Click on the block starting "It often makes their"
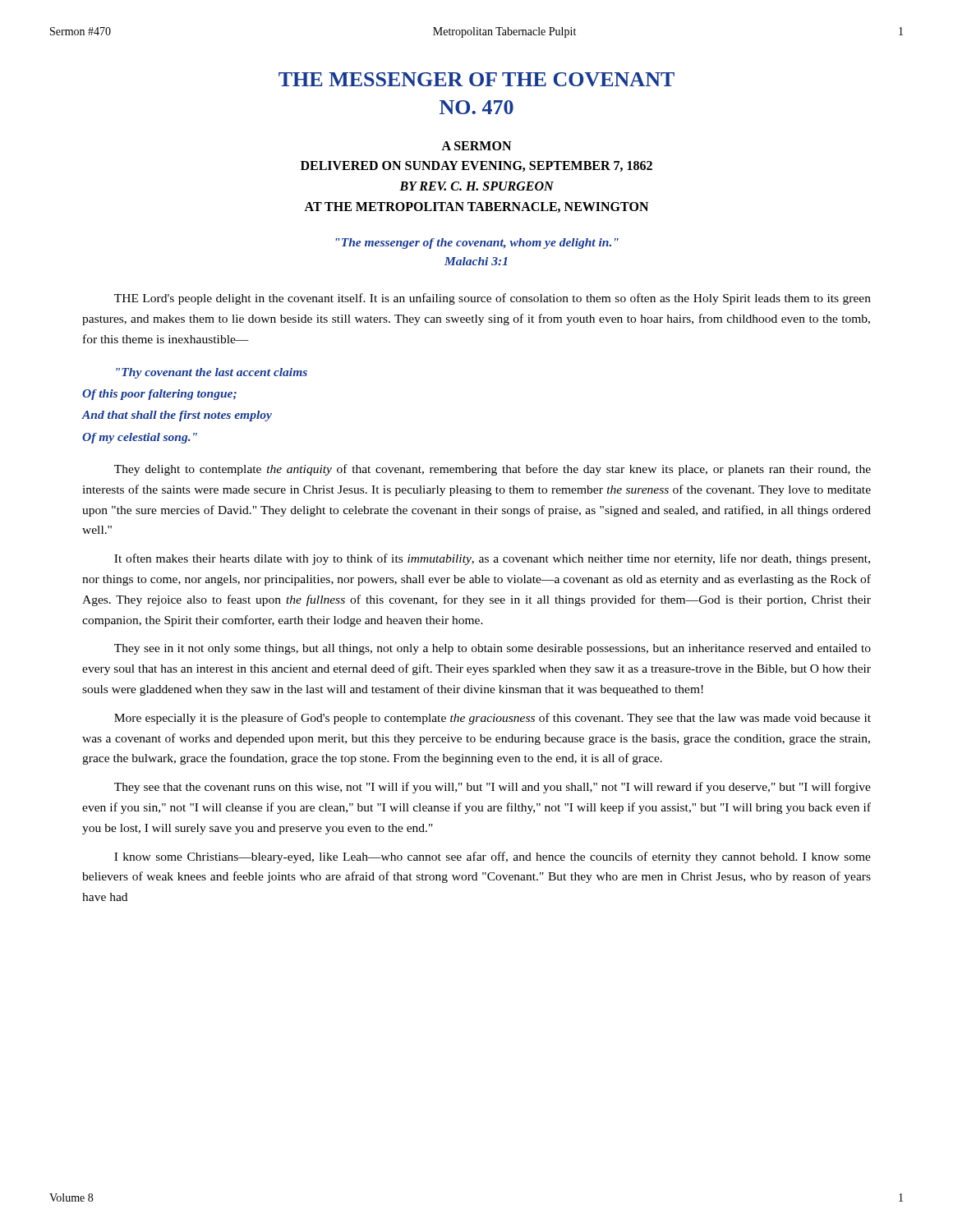Image resolution: width=953 pixels, height=1232 pixels. pos(476,589)
